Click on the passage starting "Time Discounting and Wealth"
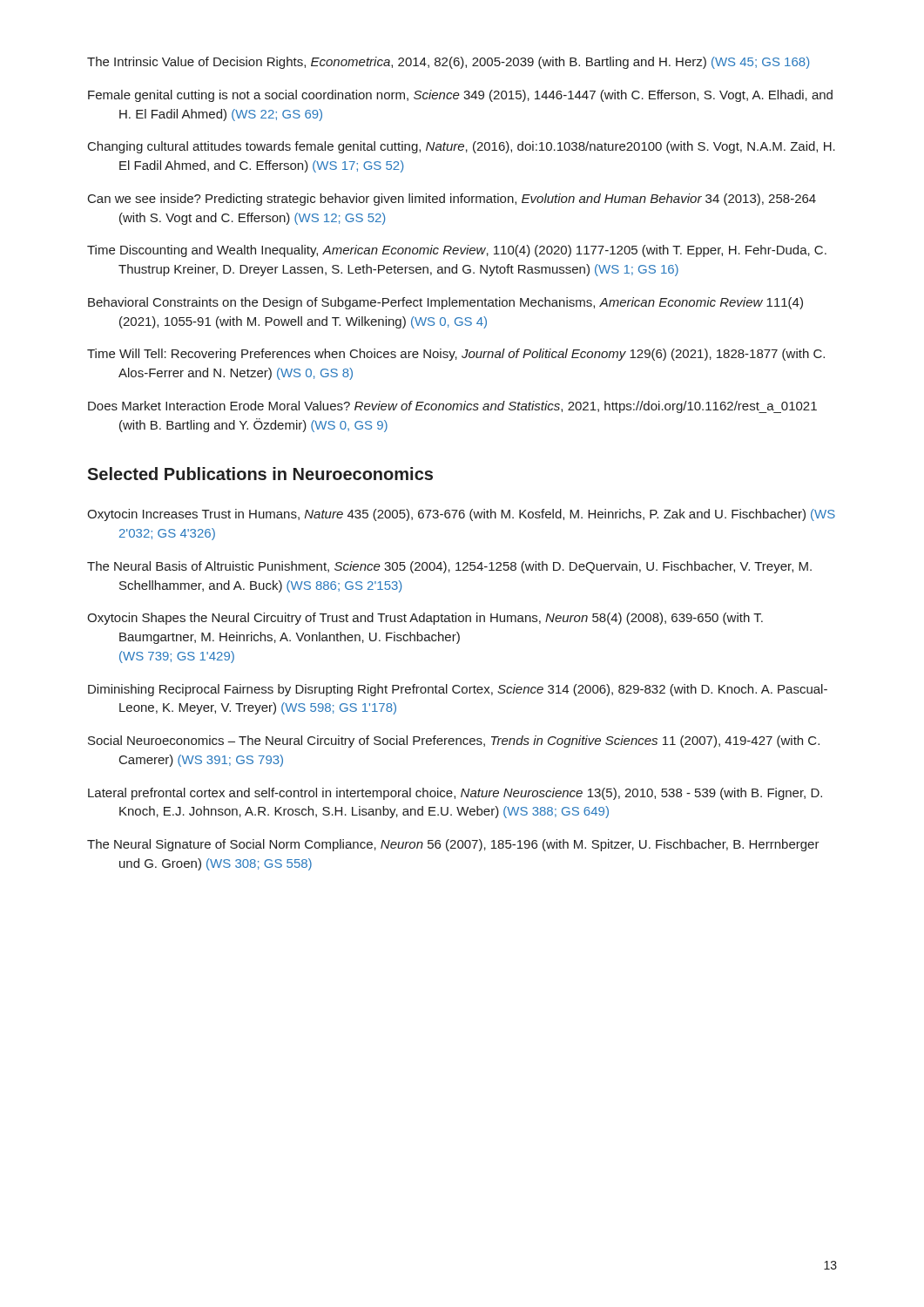 tap(457, 259)
